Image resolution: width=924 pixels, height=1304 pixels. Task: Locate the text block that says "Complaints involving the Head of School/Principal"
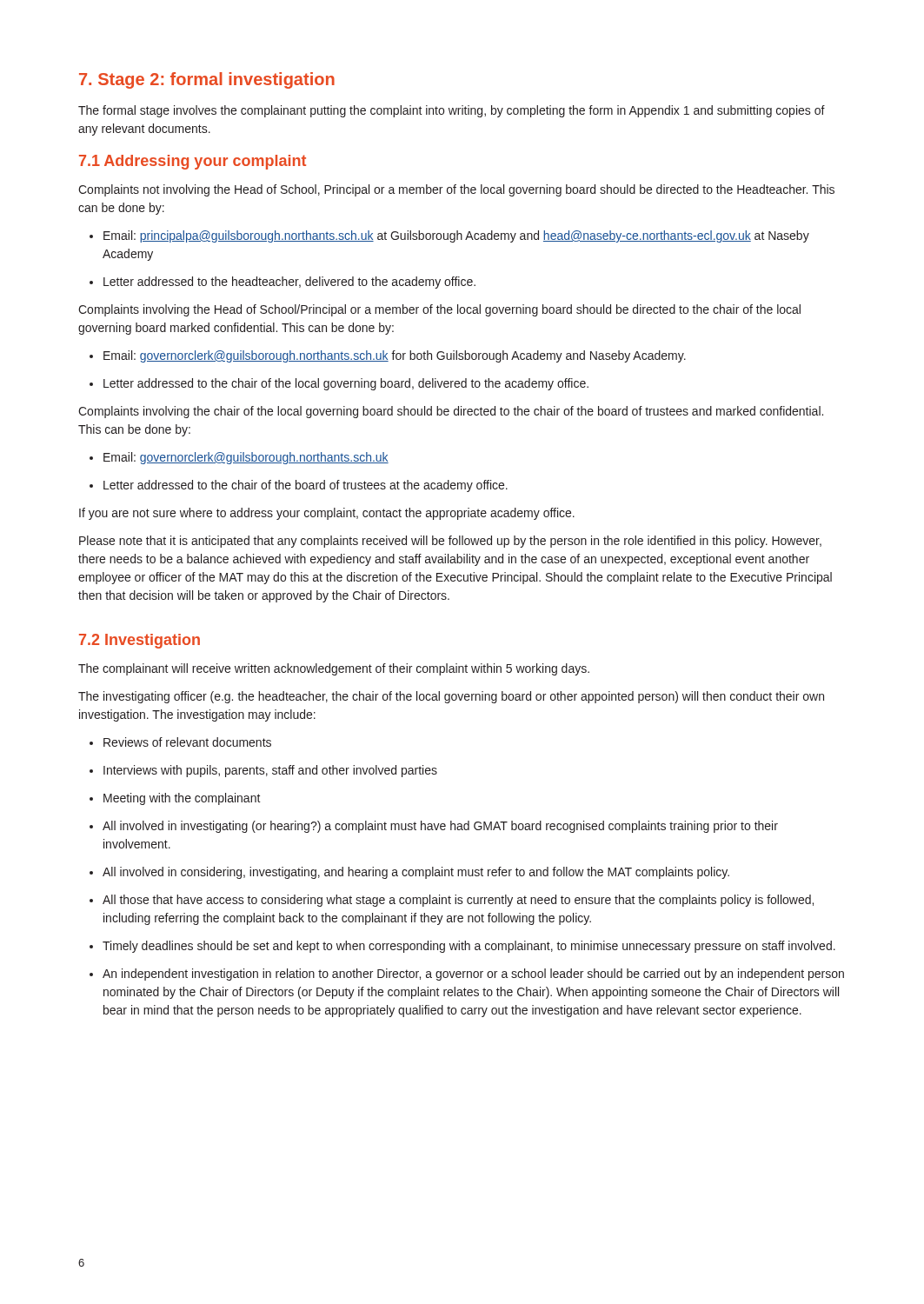[462, 319]
